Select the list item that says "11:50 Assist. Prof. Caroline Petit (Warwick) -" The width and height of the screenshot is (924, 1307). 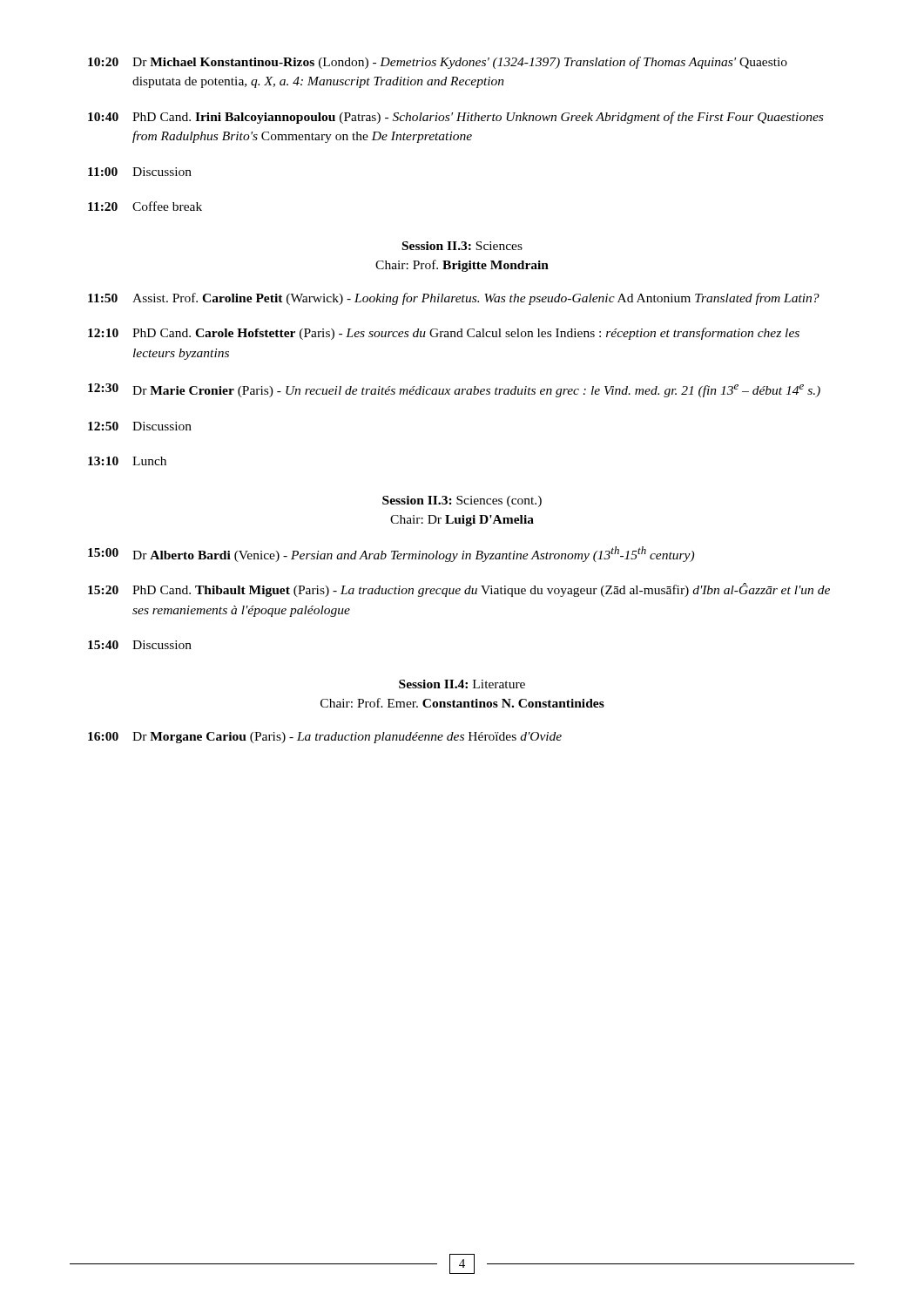pos(462,298)
